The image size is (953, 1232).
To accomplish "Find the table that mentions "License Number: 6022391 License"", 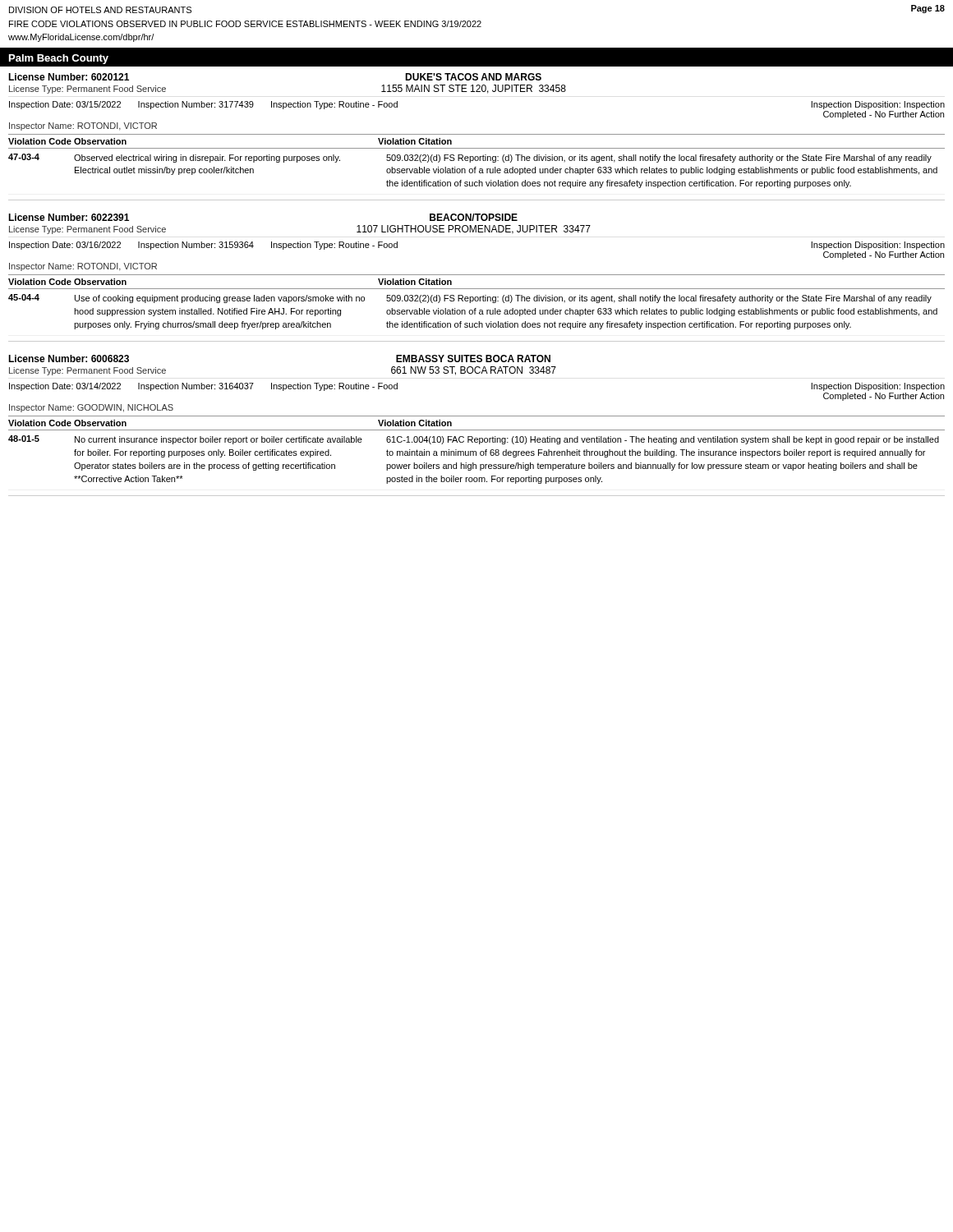I will [x=476, y=274].
